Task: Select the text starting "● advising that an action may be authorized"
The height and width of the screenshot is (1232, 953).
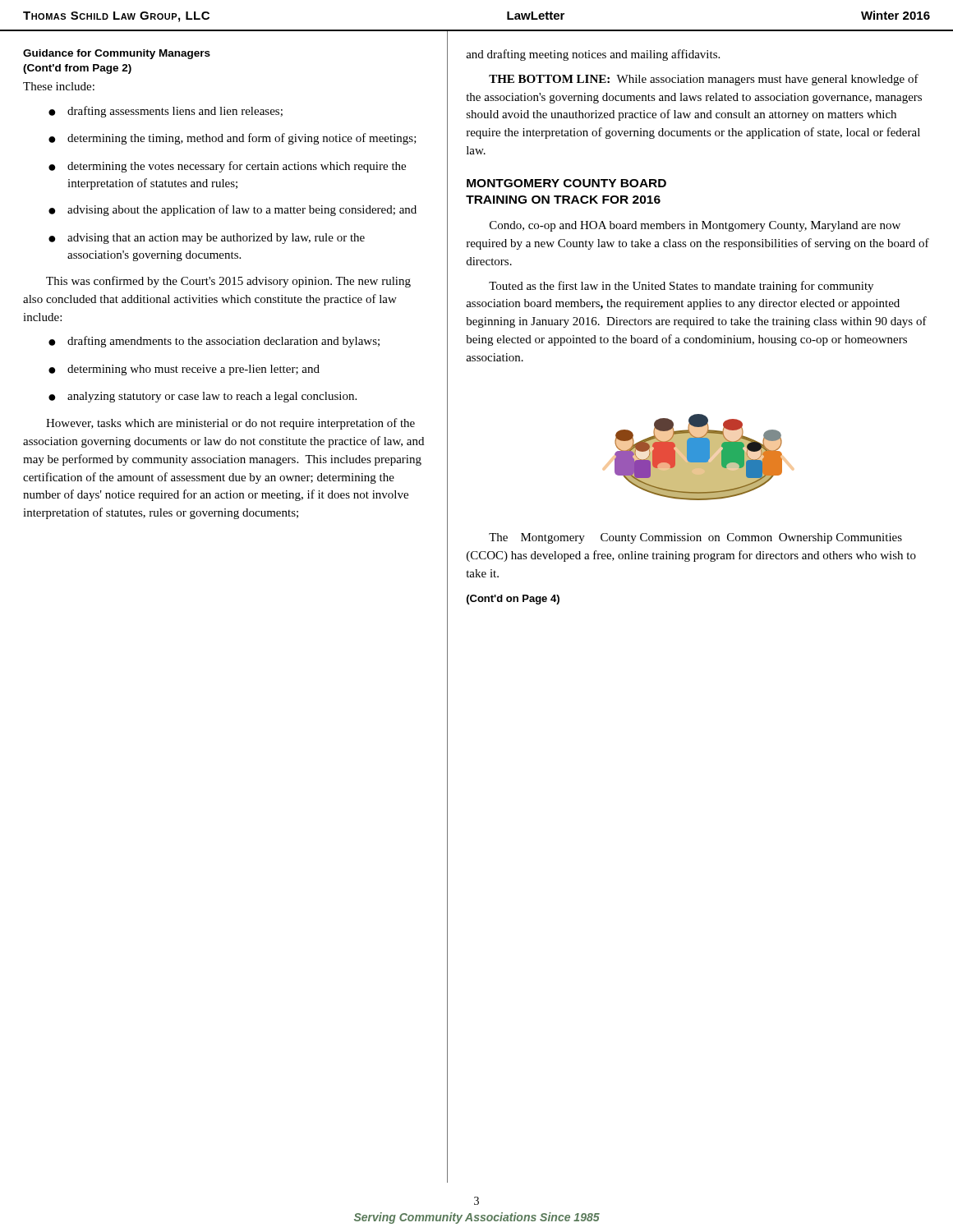Action: click(x=238, y=247)
